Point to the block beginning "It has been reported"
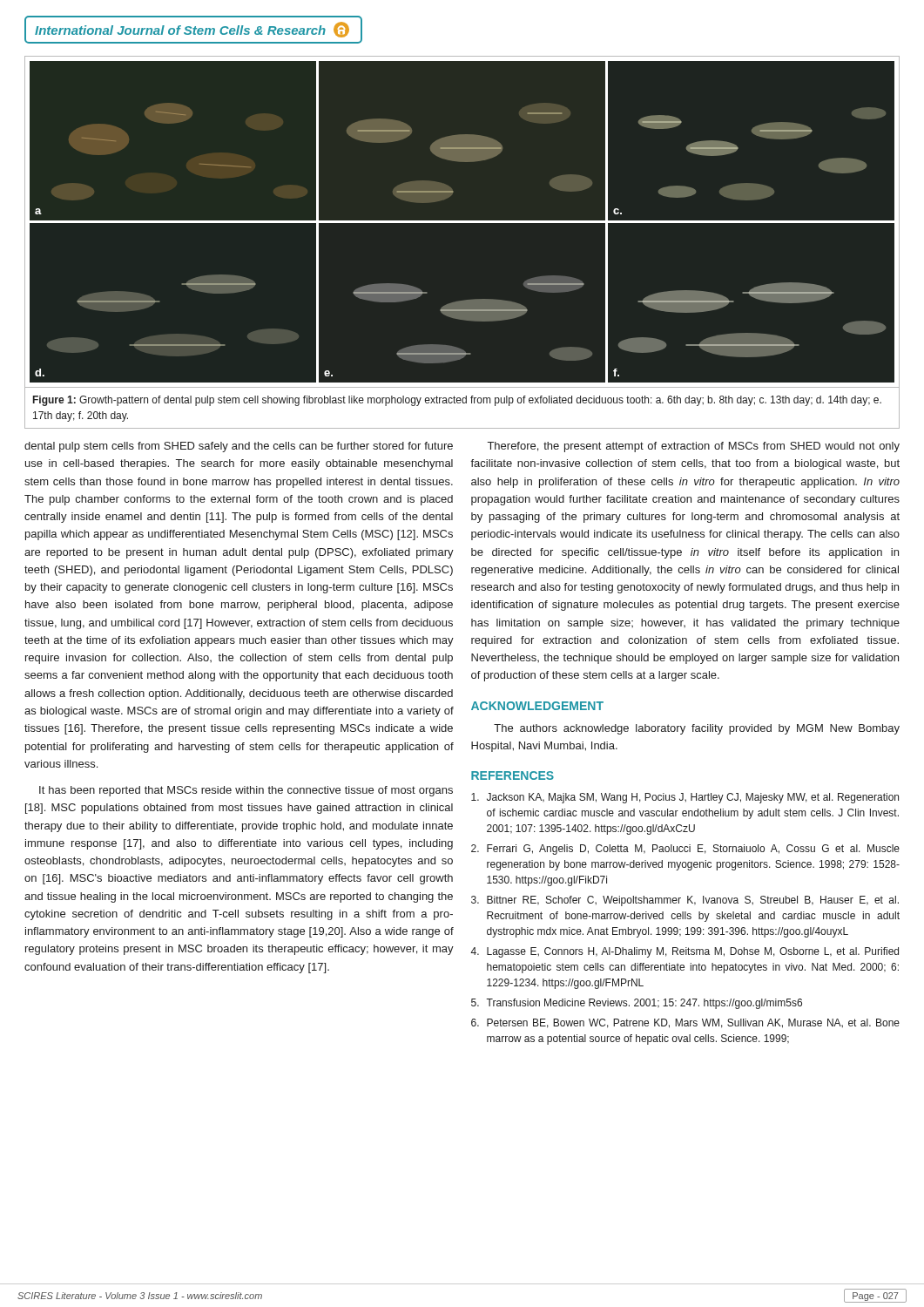The width and height of the screenshot is (924, 1307). pyautogui.click(x=239, y=878)
